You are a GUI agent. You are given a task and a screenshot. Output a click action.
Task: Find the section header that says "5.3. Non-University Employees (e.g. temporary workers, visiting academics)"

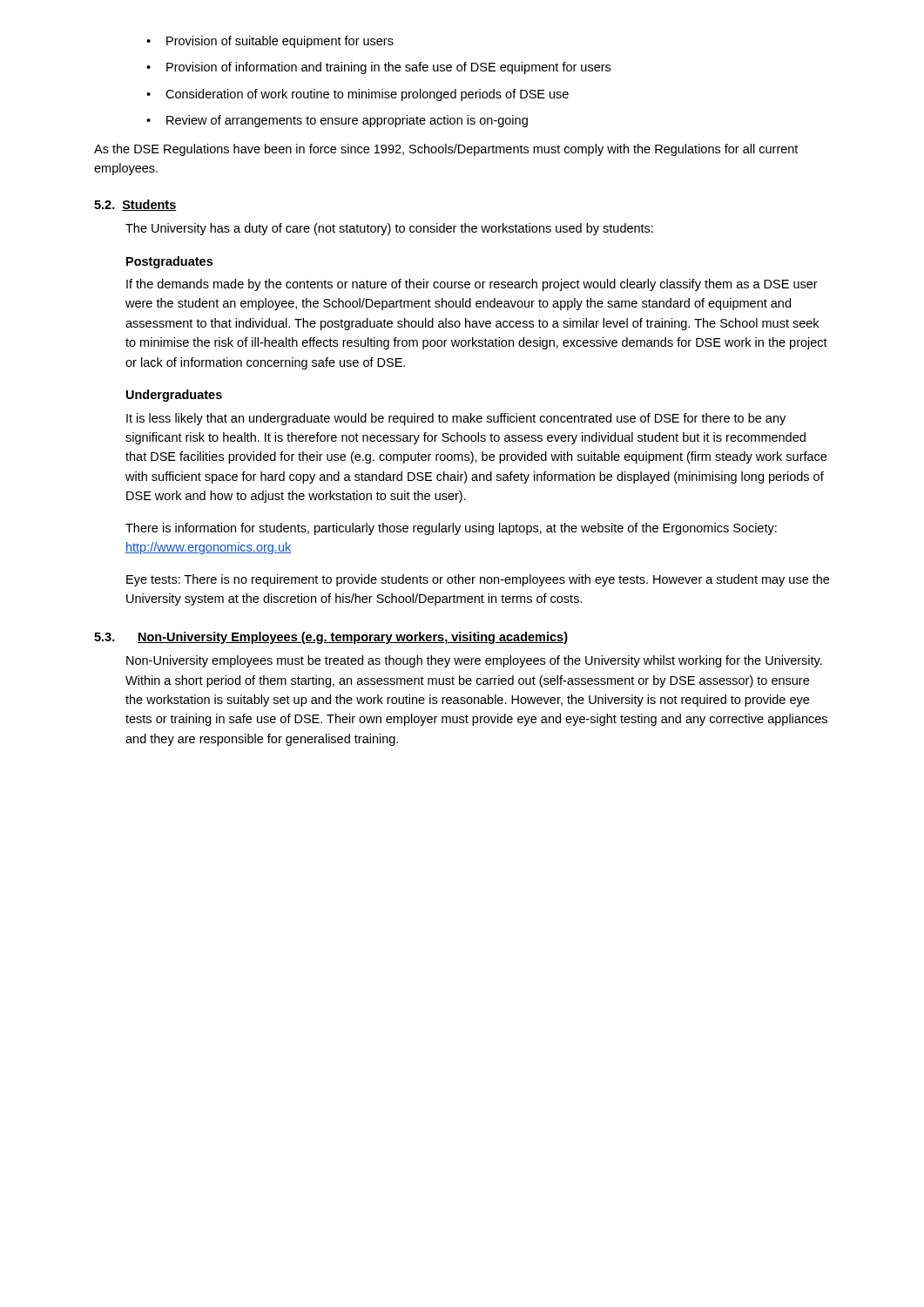pyautogui.click(x=331, y=637)
